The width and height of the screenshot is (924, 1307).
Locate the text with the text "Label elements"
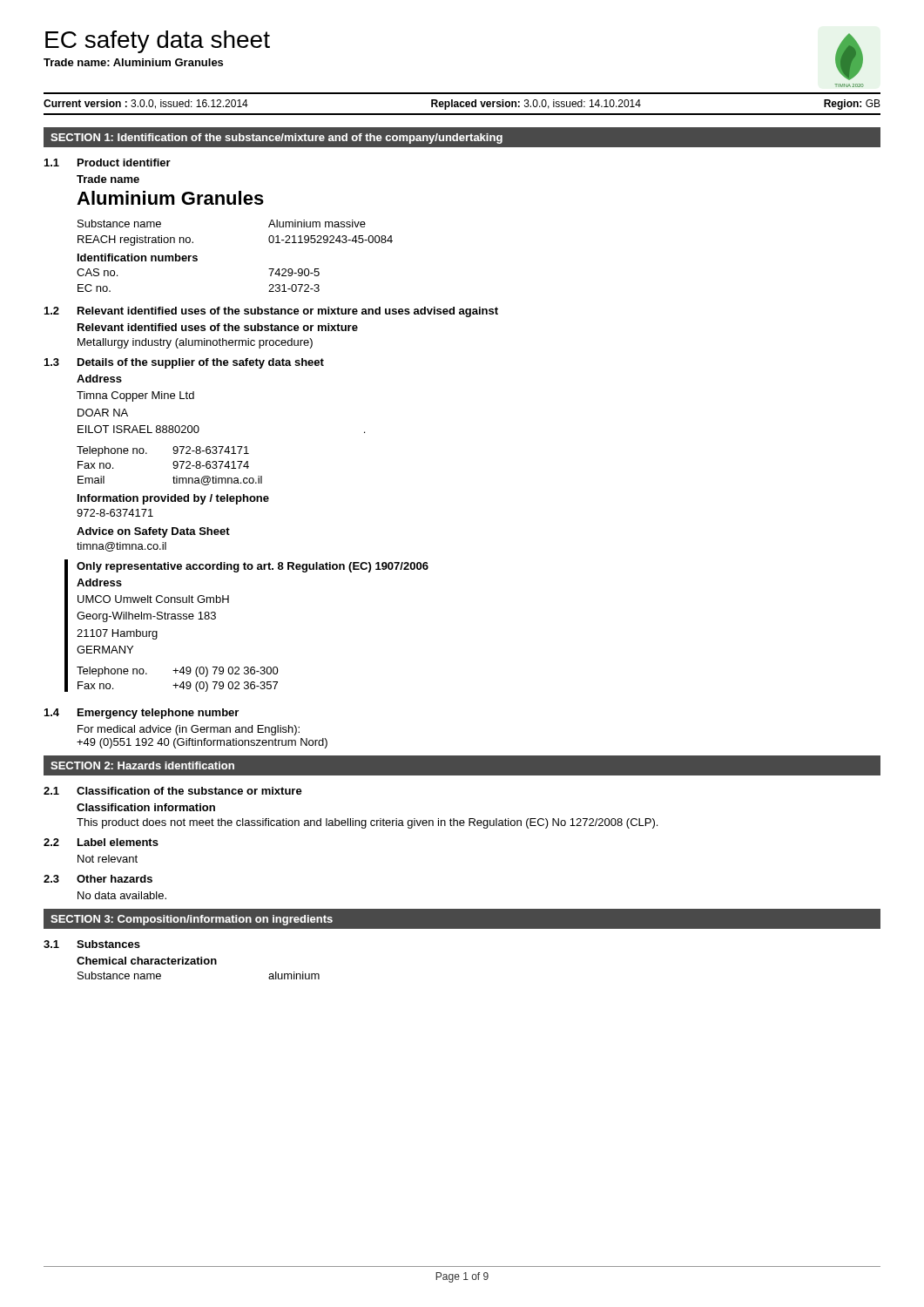click(x=118, y=842)
